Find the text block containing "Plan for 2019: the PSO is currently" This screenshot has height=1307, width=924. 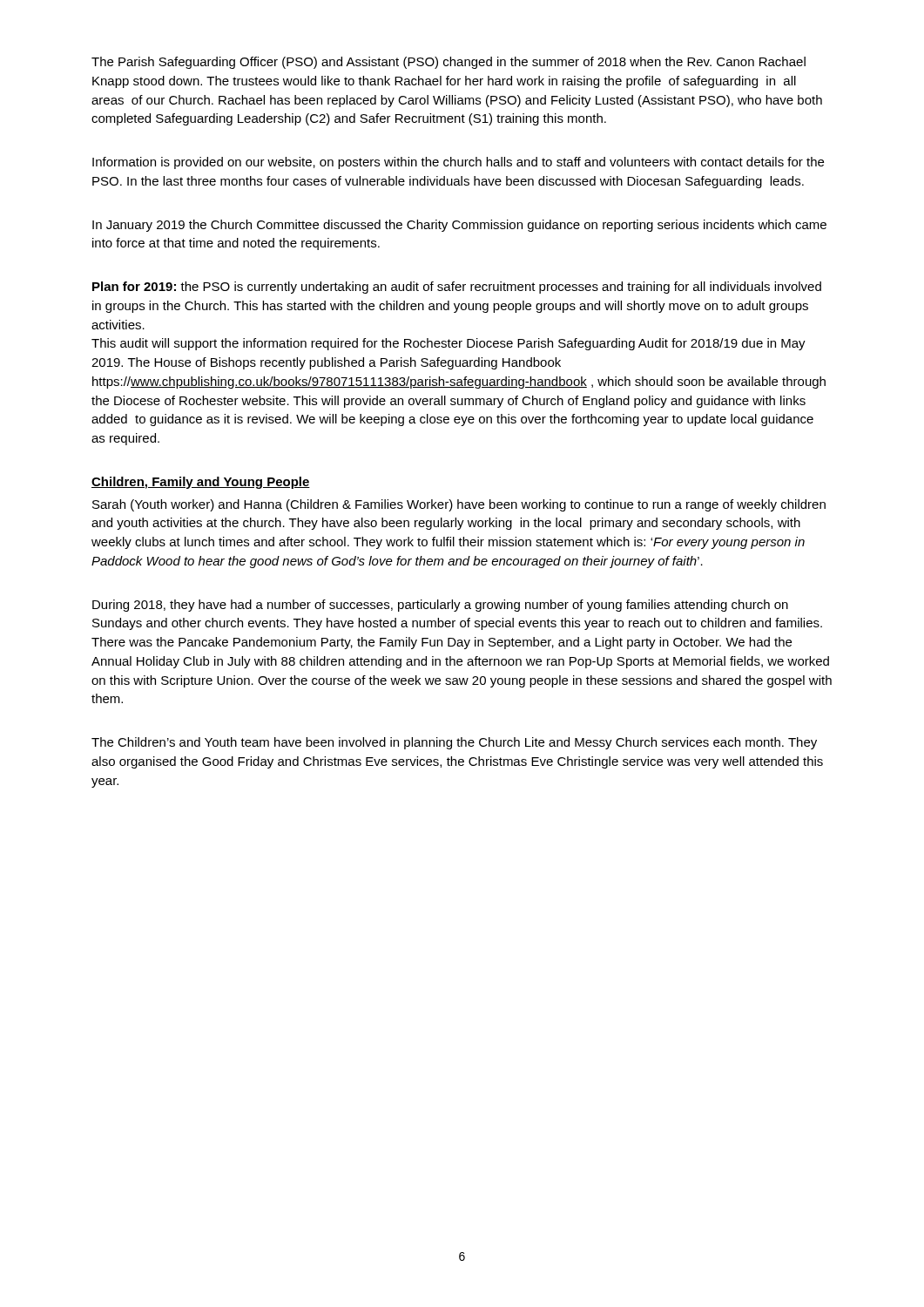459,362
